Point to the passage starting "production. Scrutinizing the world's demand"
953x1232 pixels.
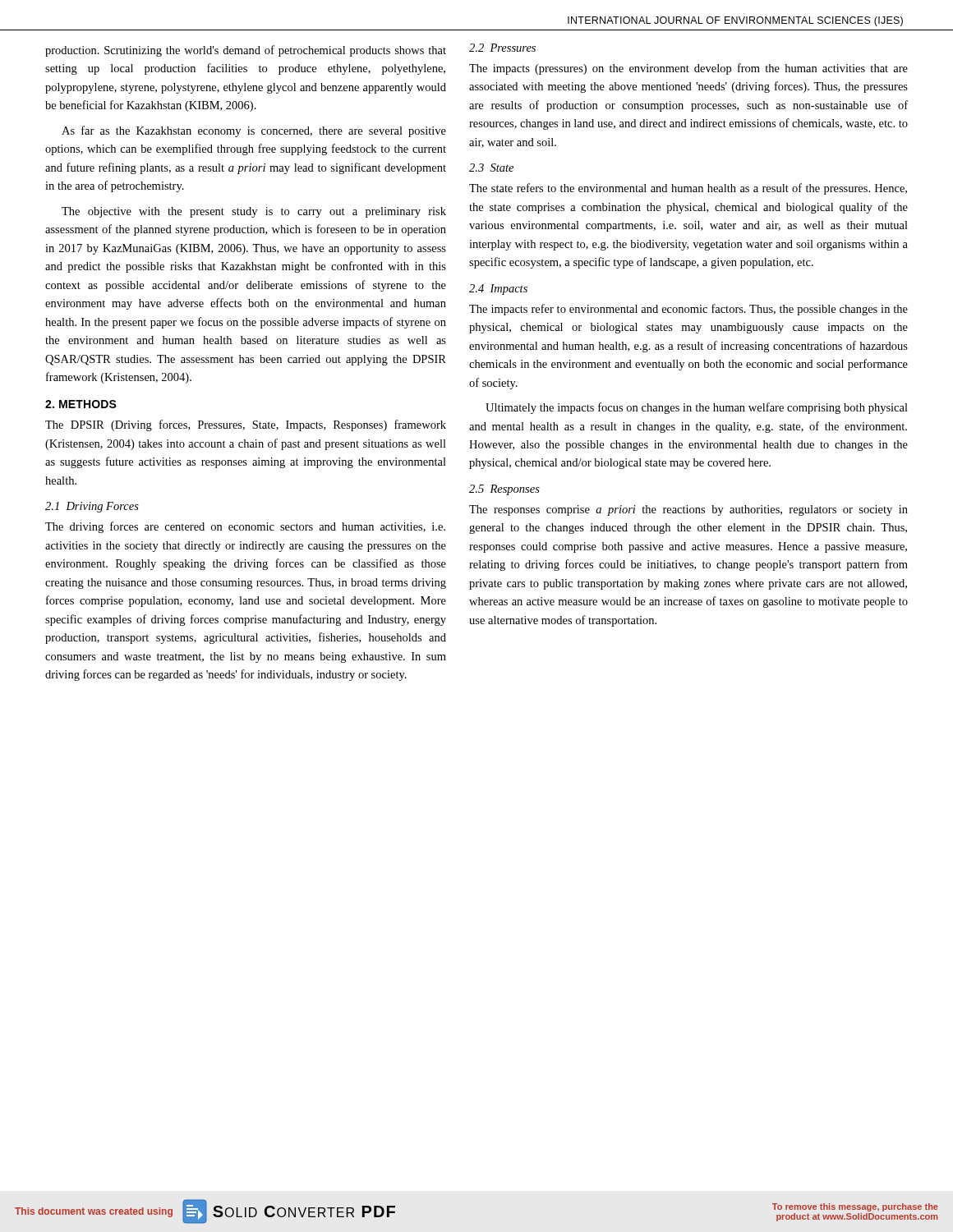coord(246,78)
